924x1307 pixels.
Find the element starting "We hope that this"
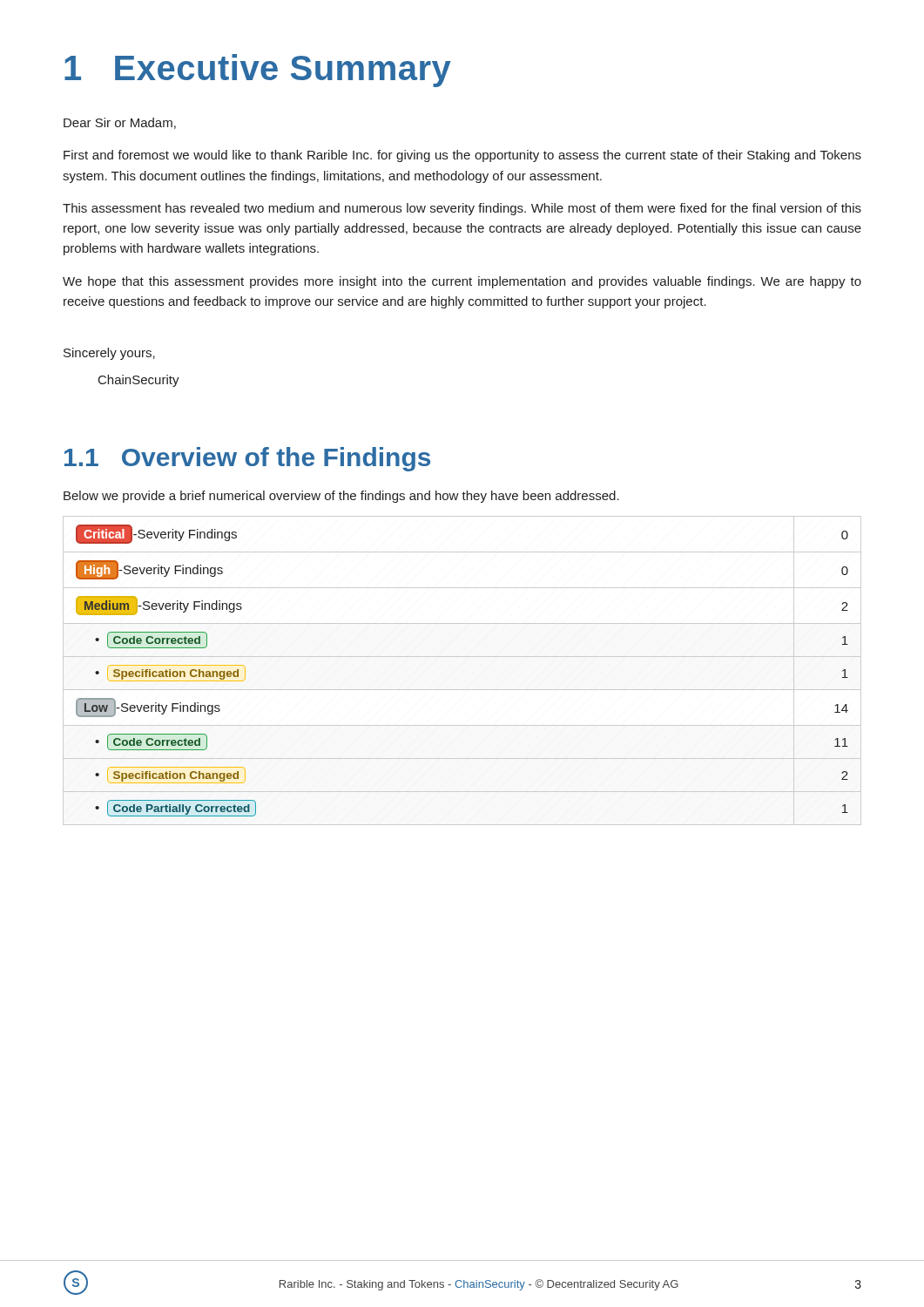462,291
